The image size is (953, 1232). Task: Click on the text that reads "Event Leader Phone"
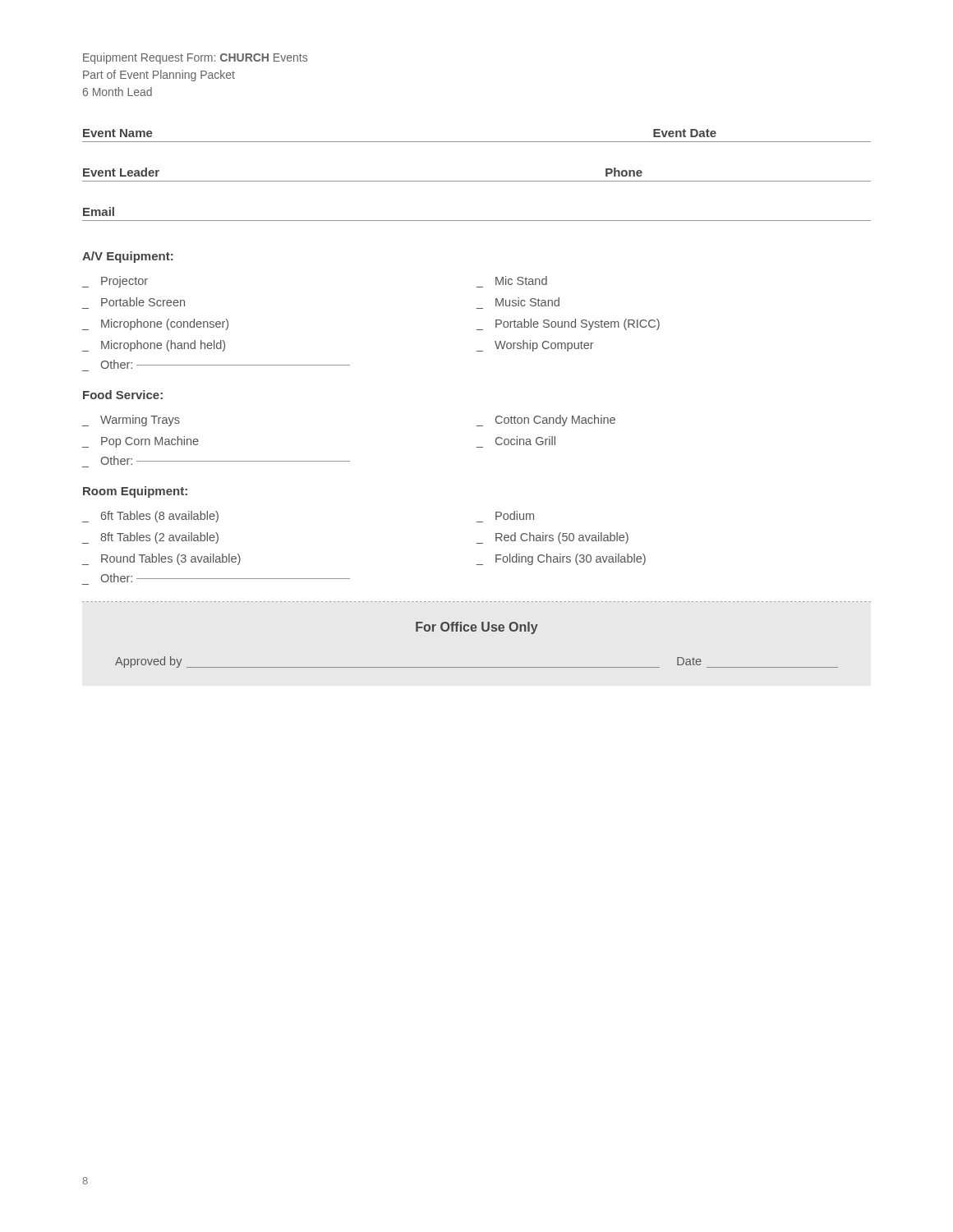coord(476,173)
